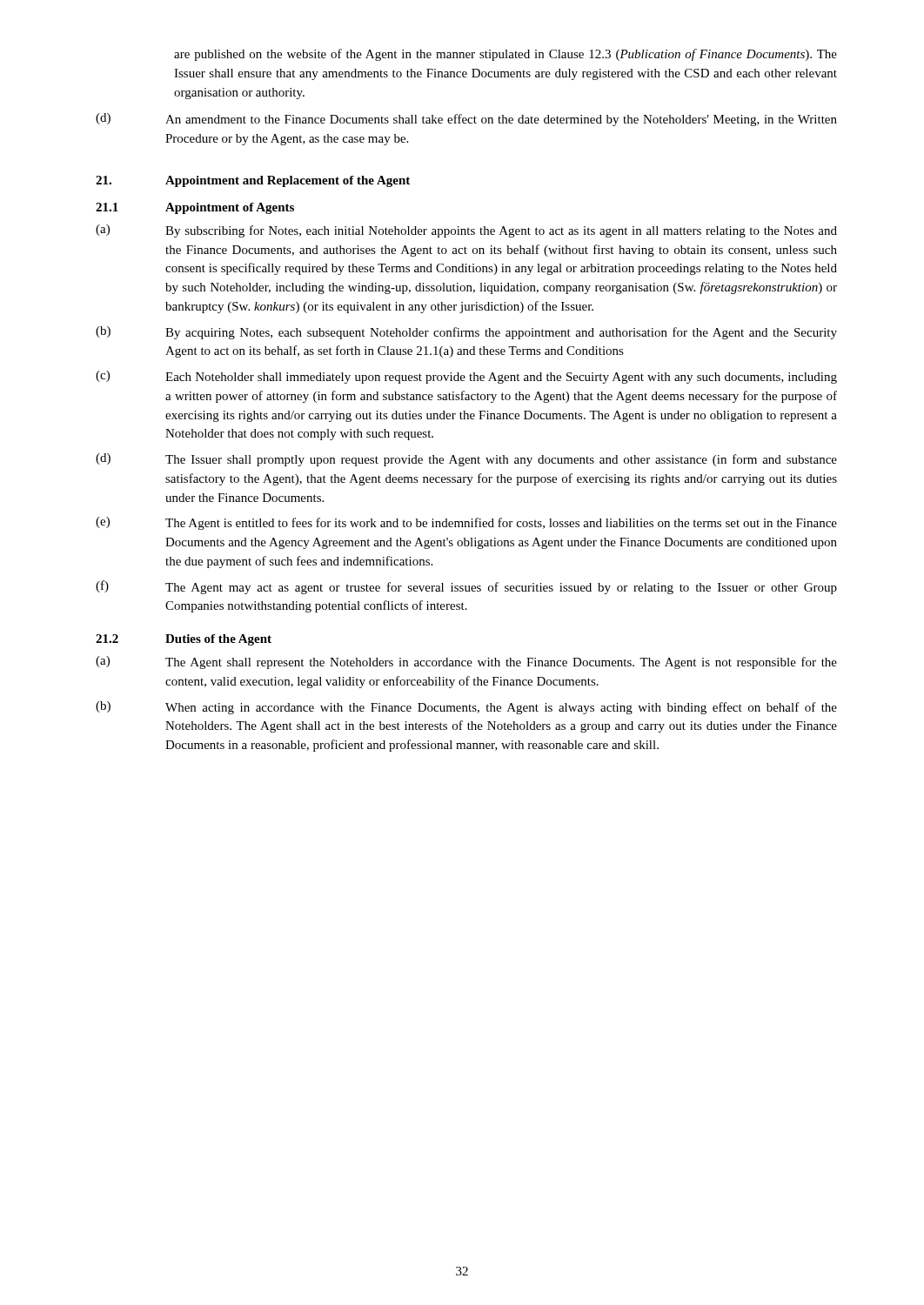
Task: Click on the list item that says "(b) By acquiring Notes,"
Action: click(x=466, y=342)
